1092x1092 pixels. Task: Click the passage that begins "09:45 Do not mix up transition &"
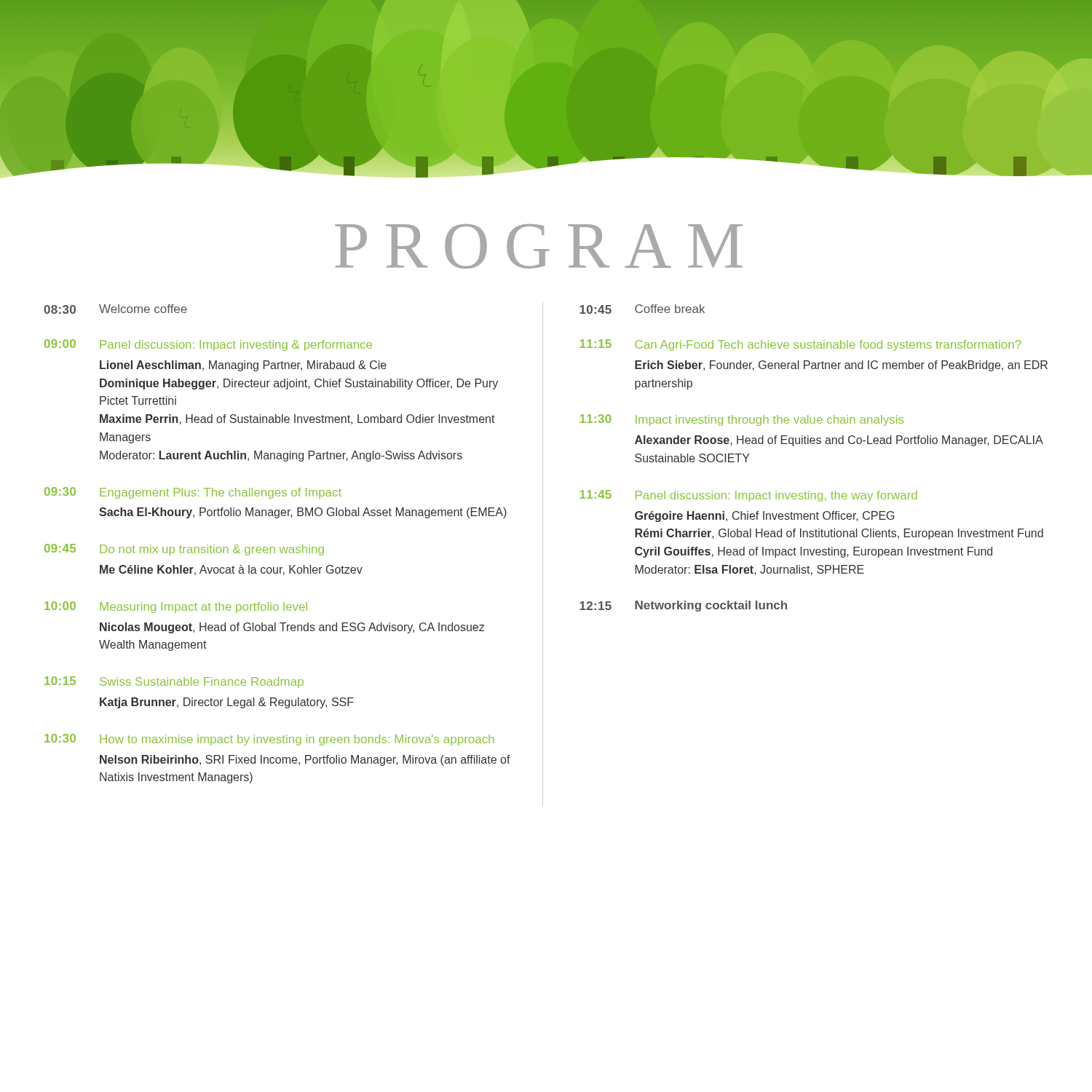click(x=203, y=560)
